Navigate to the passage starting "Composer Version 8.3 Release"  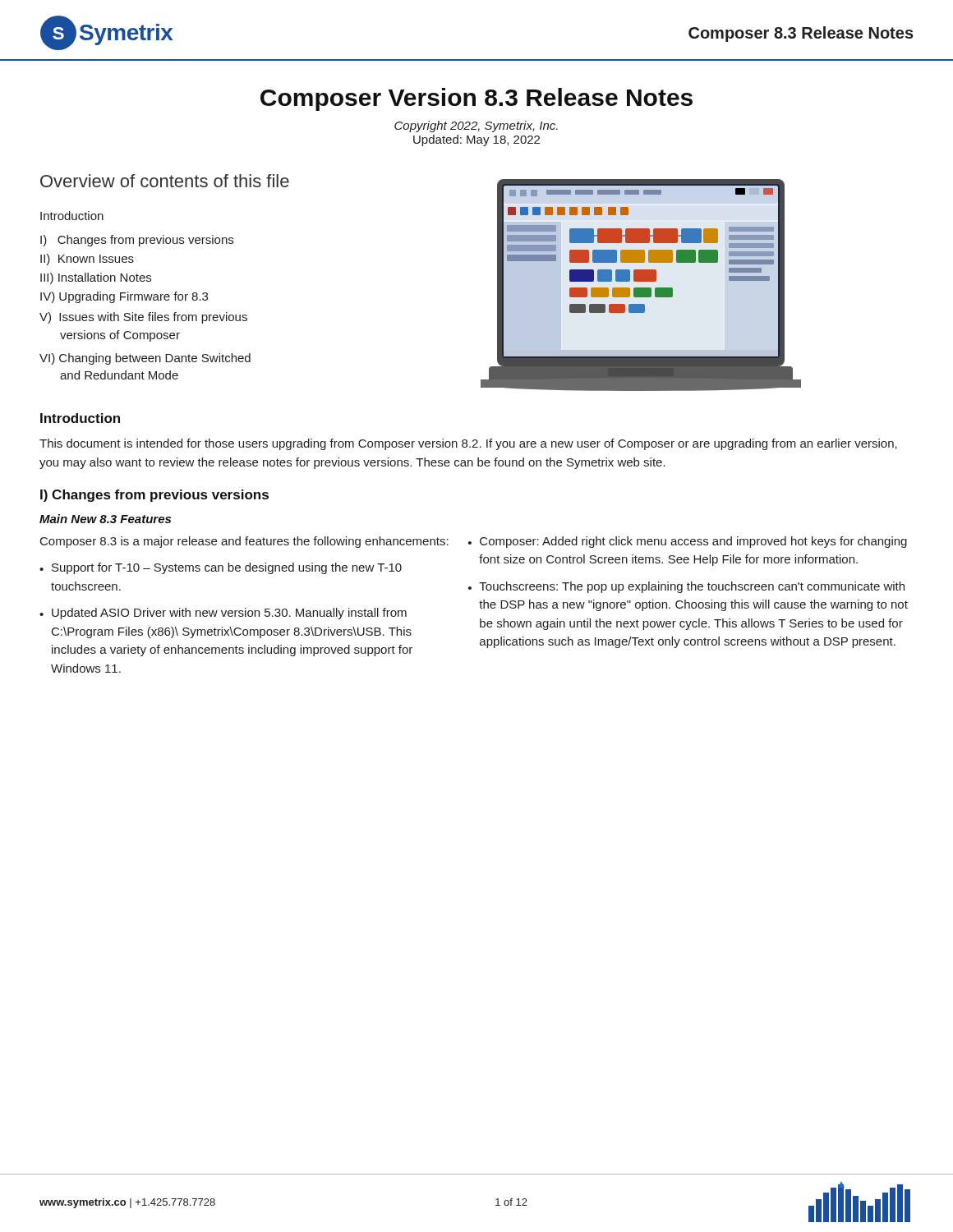[476, 97]
